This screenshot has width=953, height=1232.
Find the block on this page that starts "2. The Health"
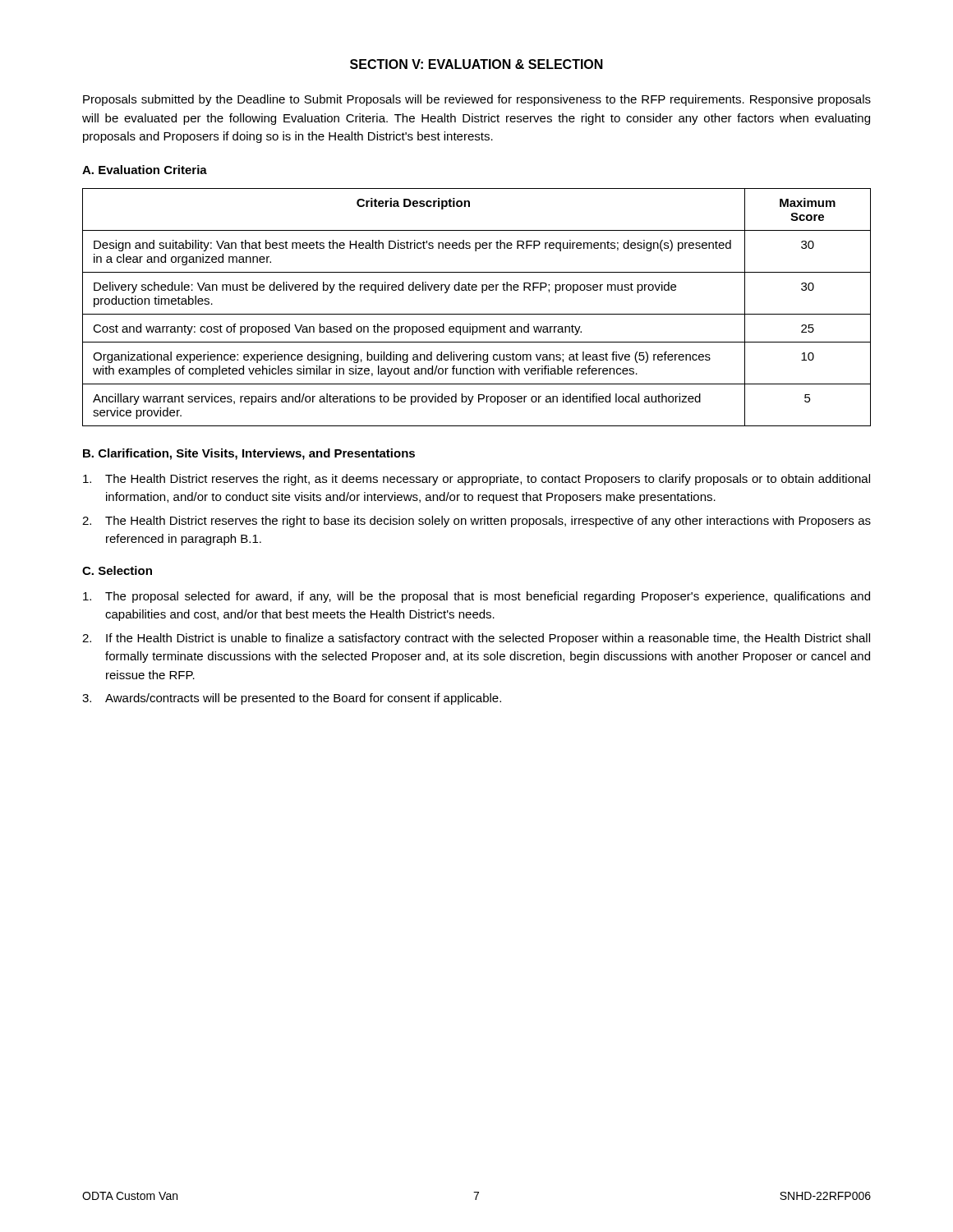[476, 530]
